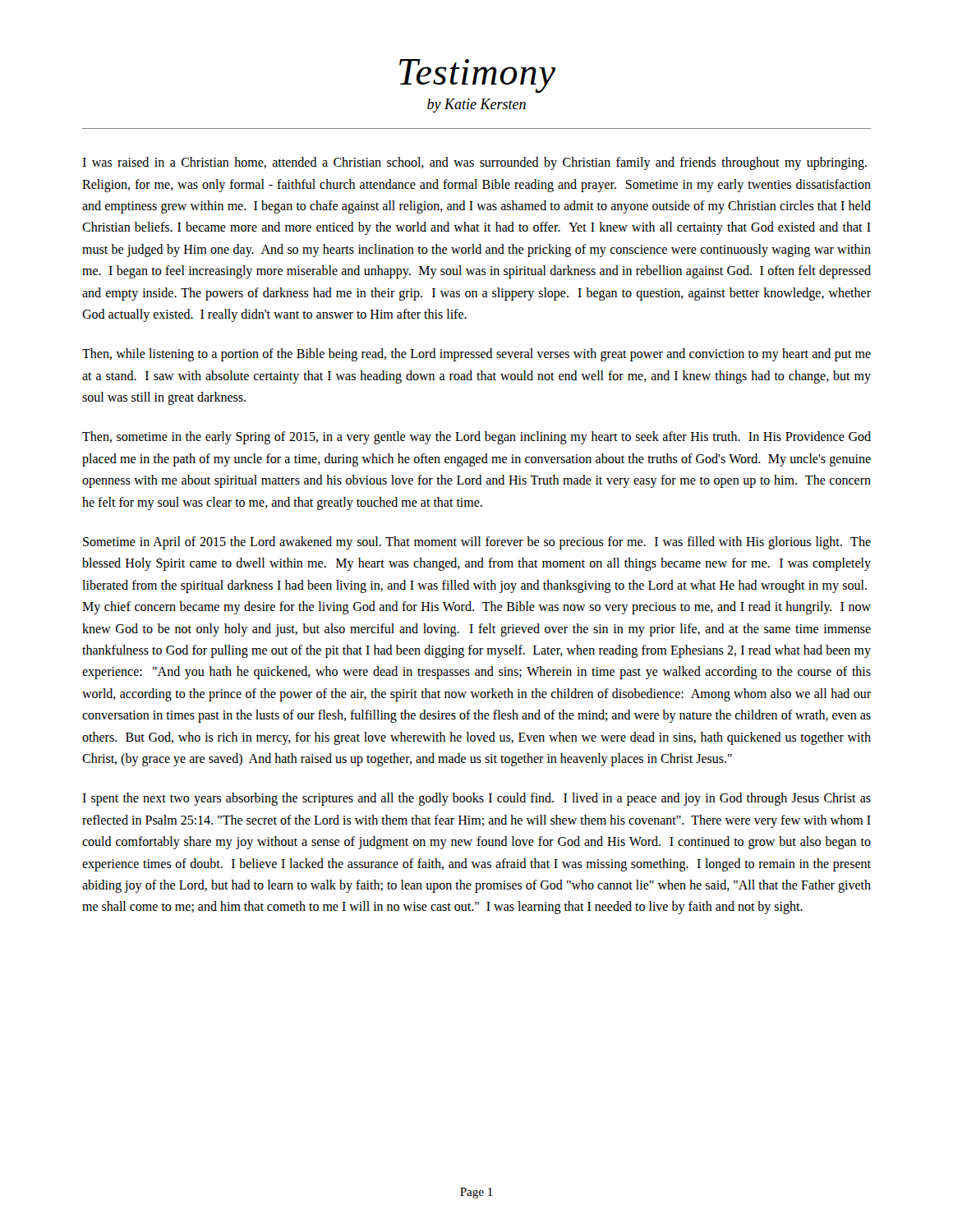953x1232 pixels.
Task: Select the element starting "Sometime in April of 2015 the Lord"
Action: click(x=476, y=650)
